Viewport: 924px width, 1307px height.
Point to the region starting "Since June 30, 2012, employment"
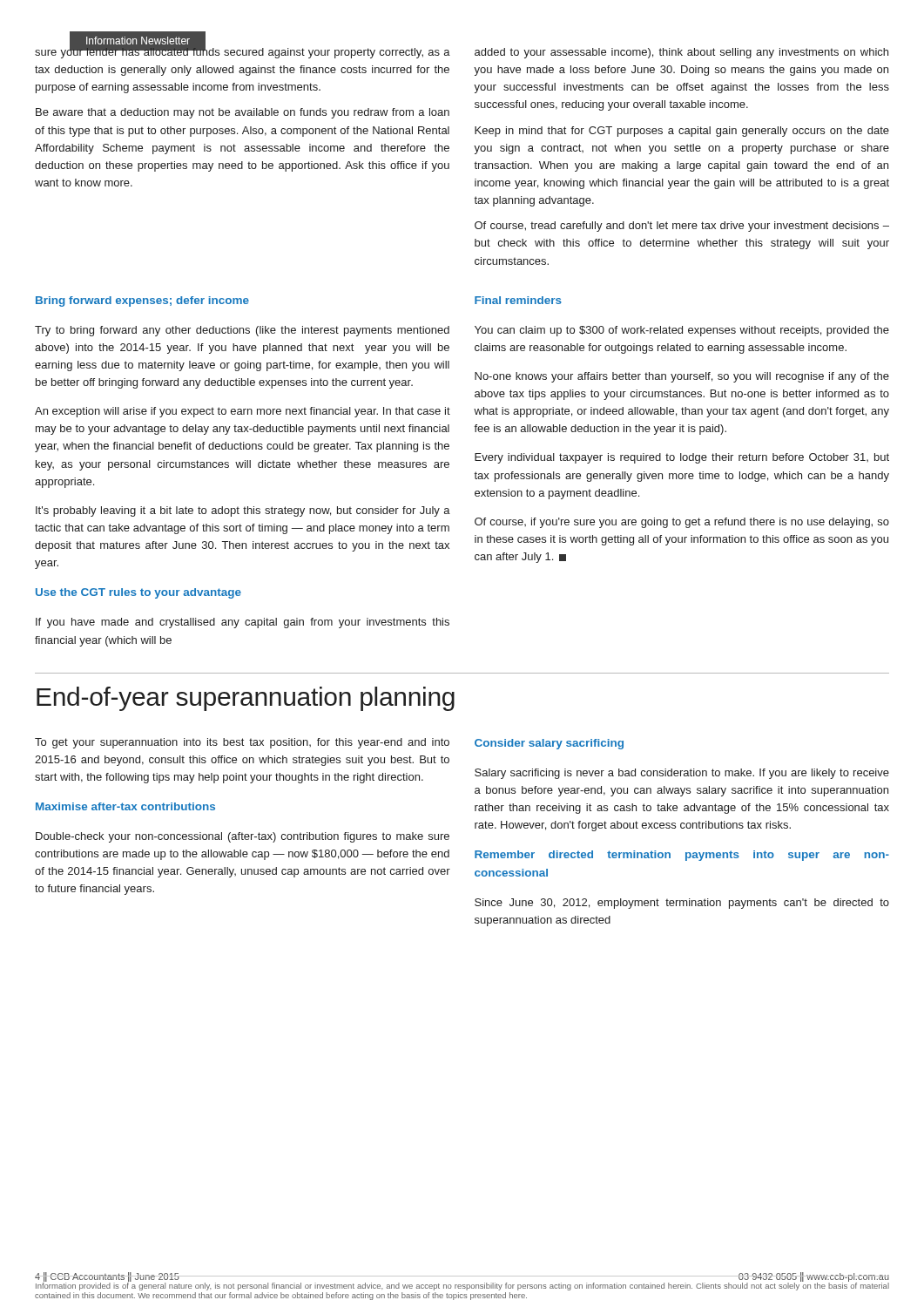(x=682, y=912)
